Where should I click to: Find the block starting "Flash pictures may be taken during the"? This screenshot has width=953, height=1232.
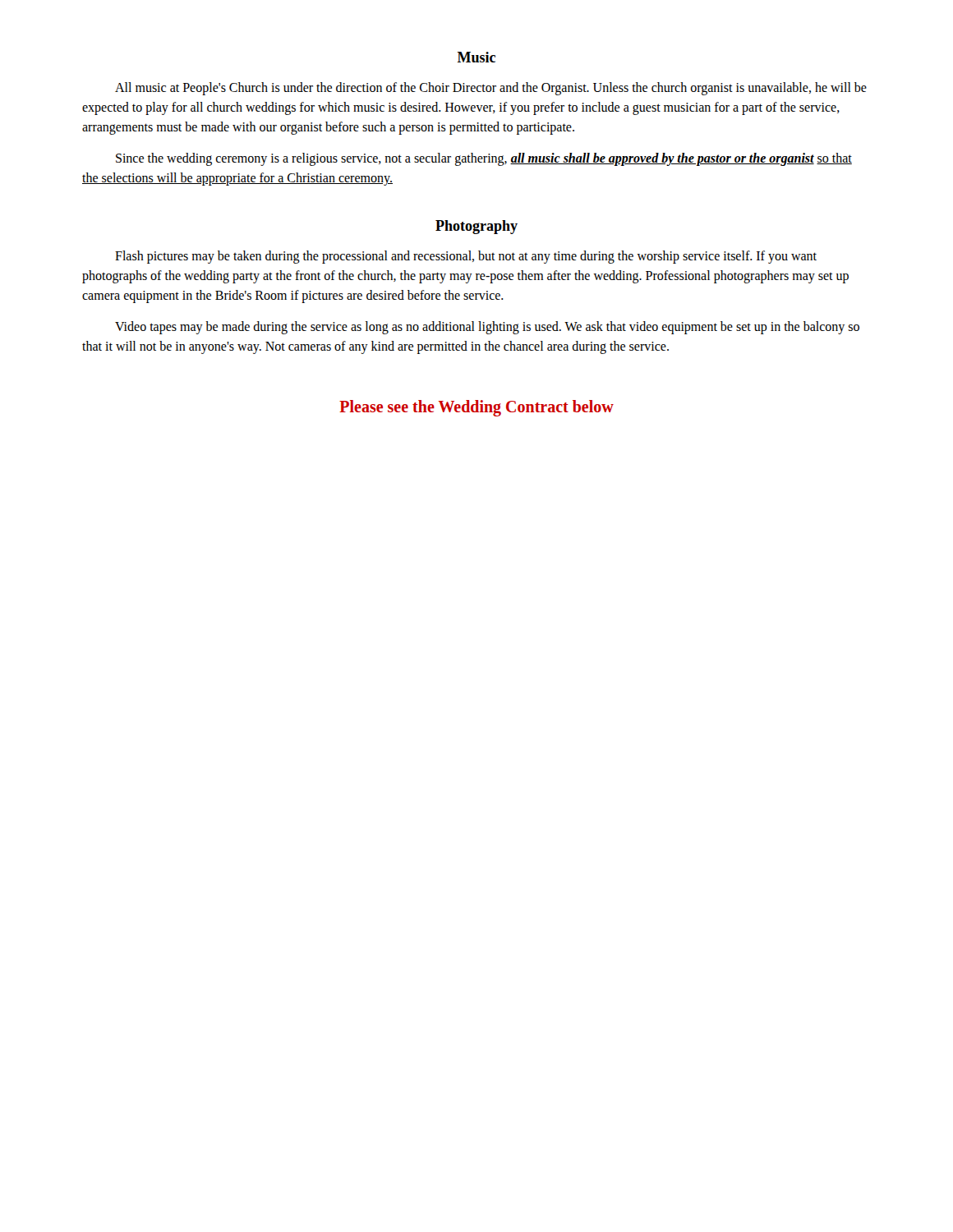(x=476, y=276)
